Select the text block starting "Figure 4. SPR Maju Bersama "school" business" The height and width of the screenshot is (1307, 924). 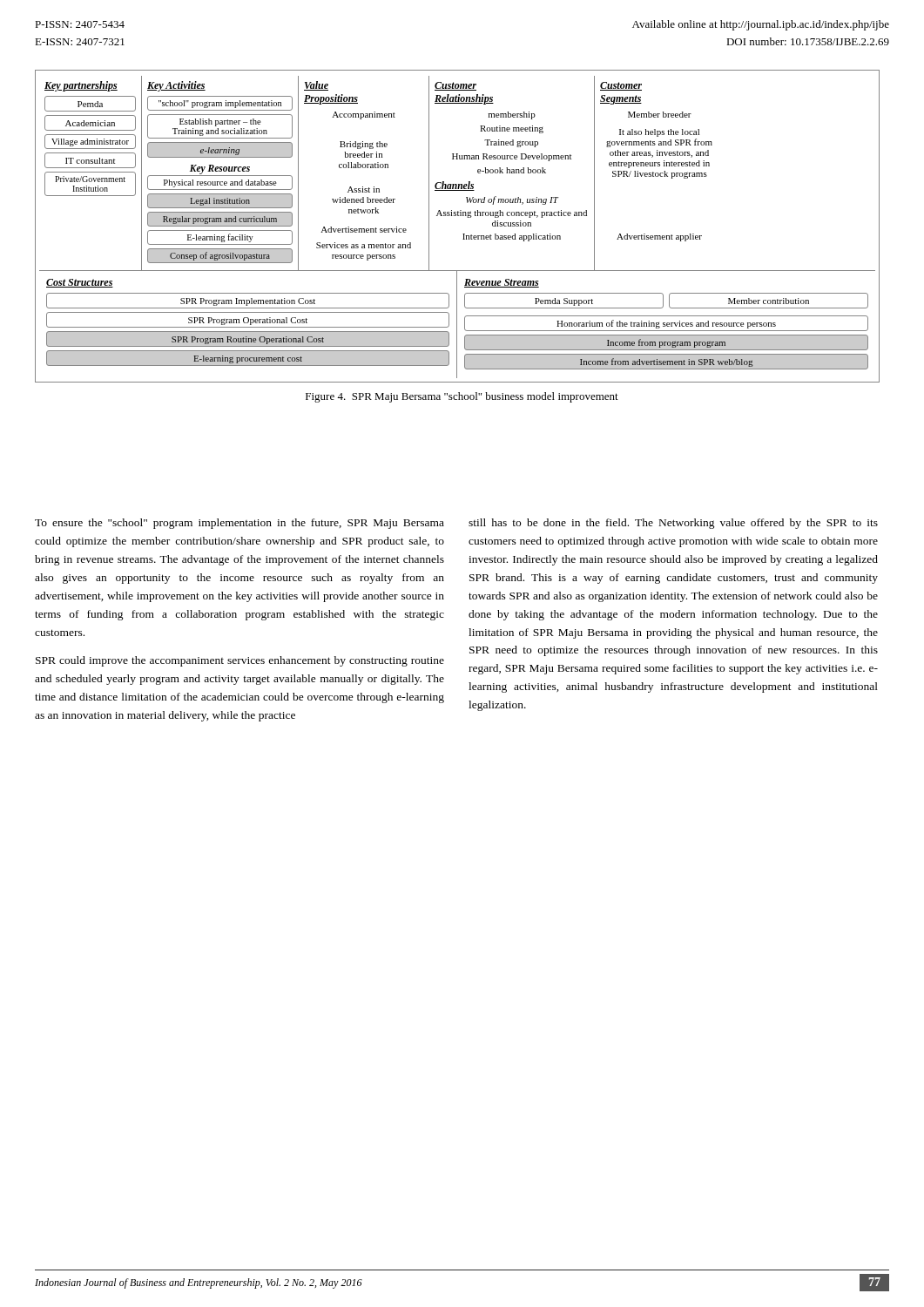coord(462,396)
